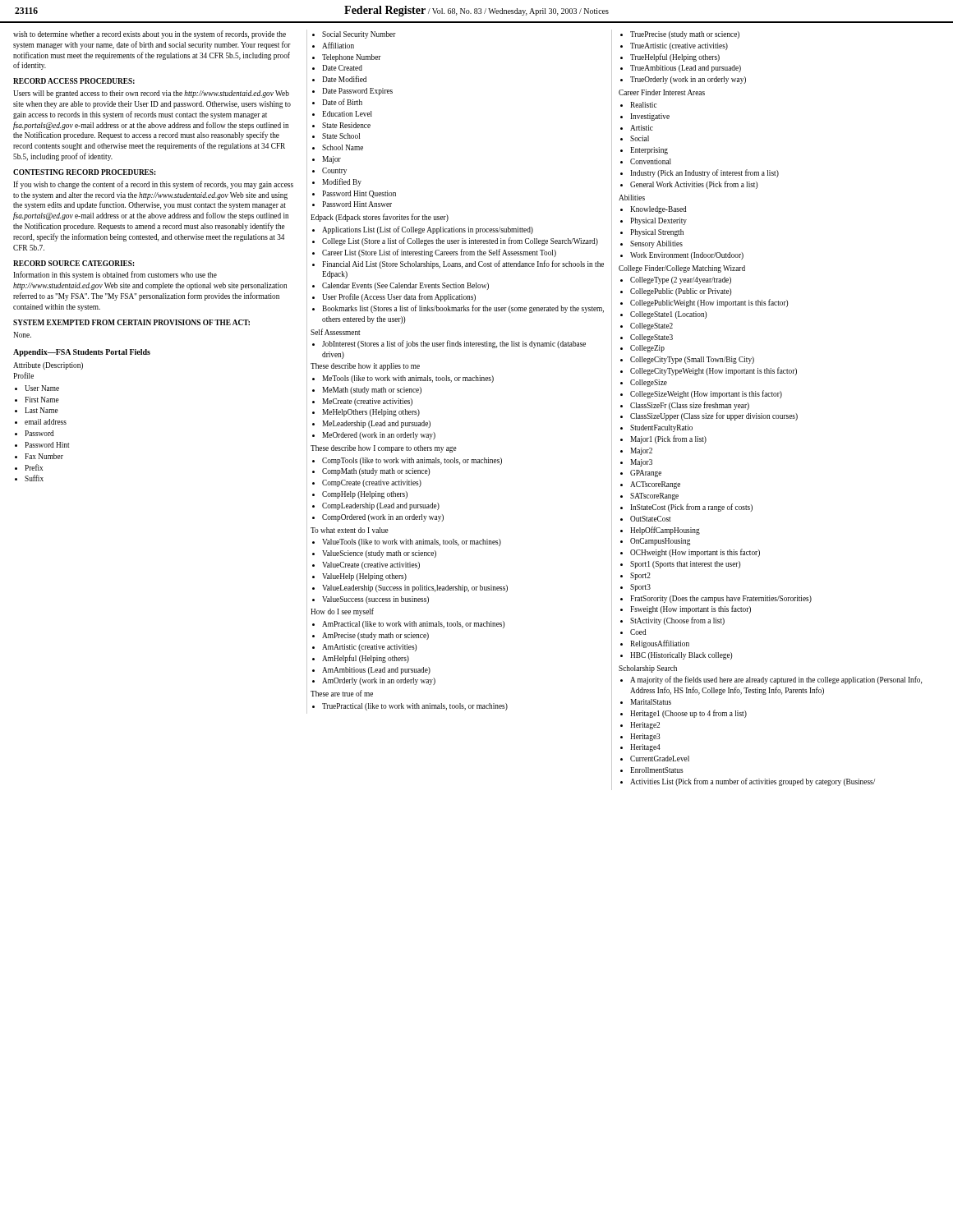Point to "CollegeCityType (Small Town/Big City)"
This screenshot has width=953, height=1232.
click(x=692, y=360)
